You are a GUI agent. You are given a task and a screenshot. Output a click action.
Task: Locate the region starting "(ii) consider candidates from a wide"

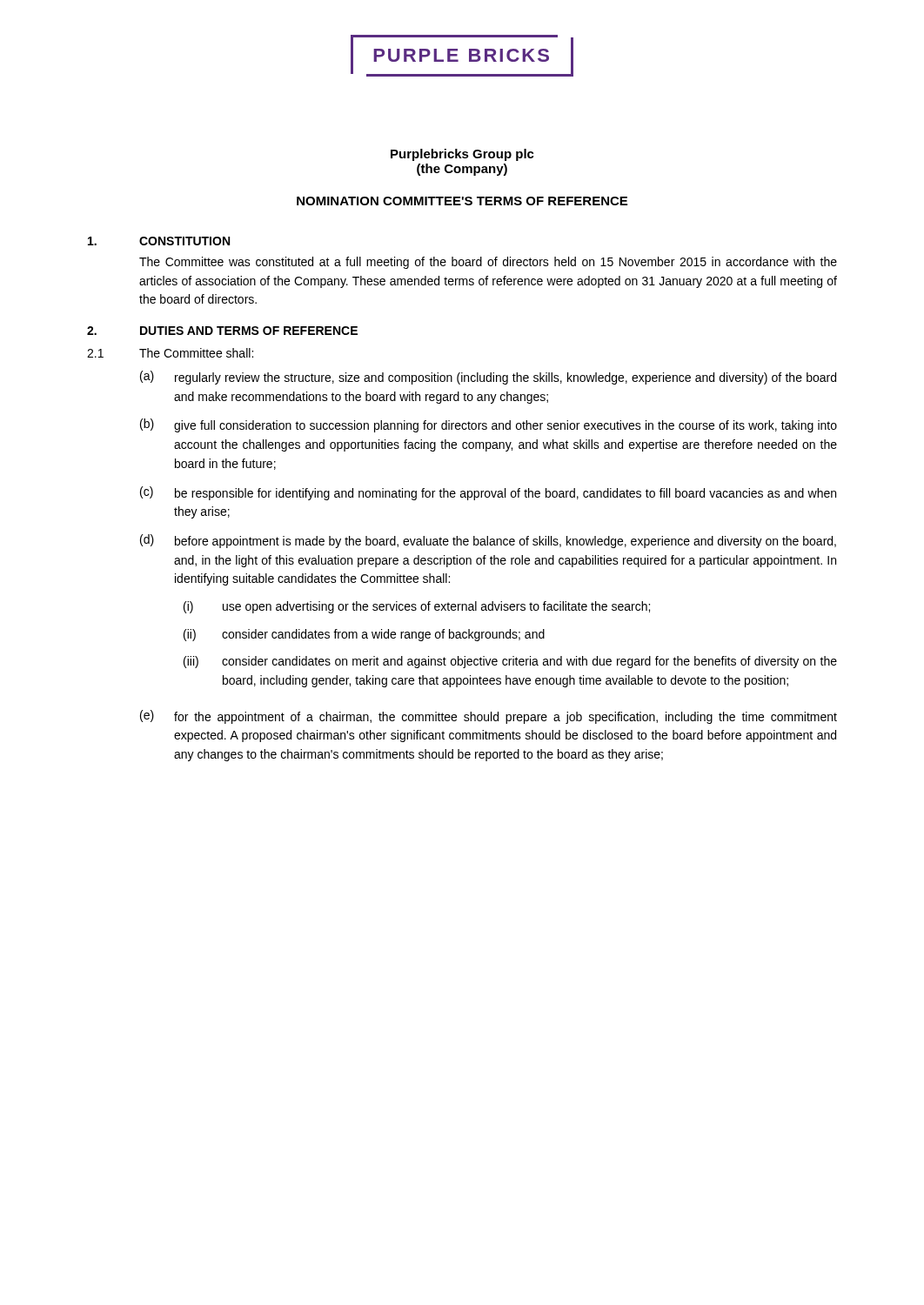[x=510, y=635]
